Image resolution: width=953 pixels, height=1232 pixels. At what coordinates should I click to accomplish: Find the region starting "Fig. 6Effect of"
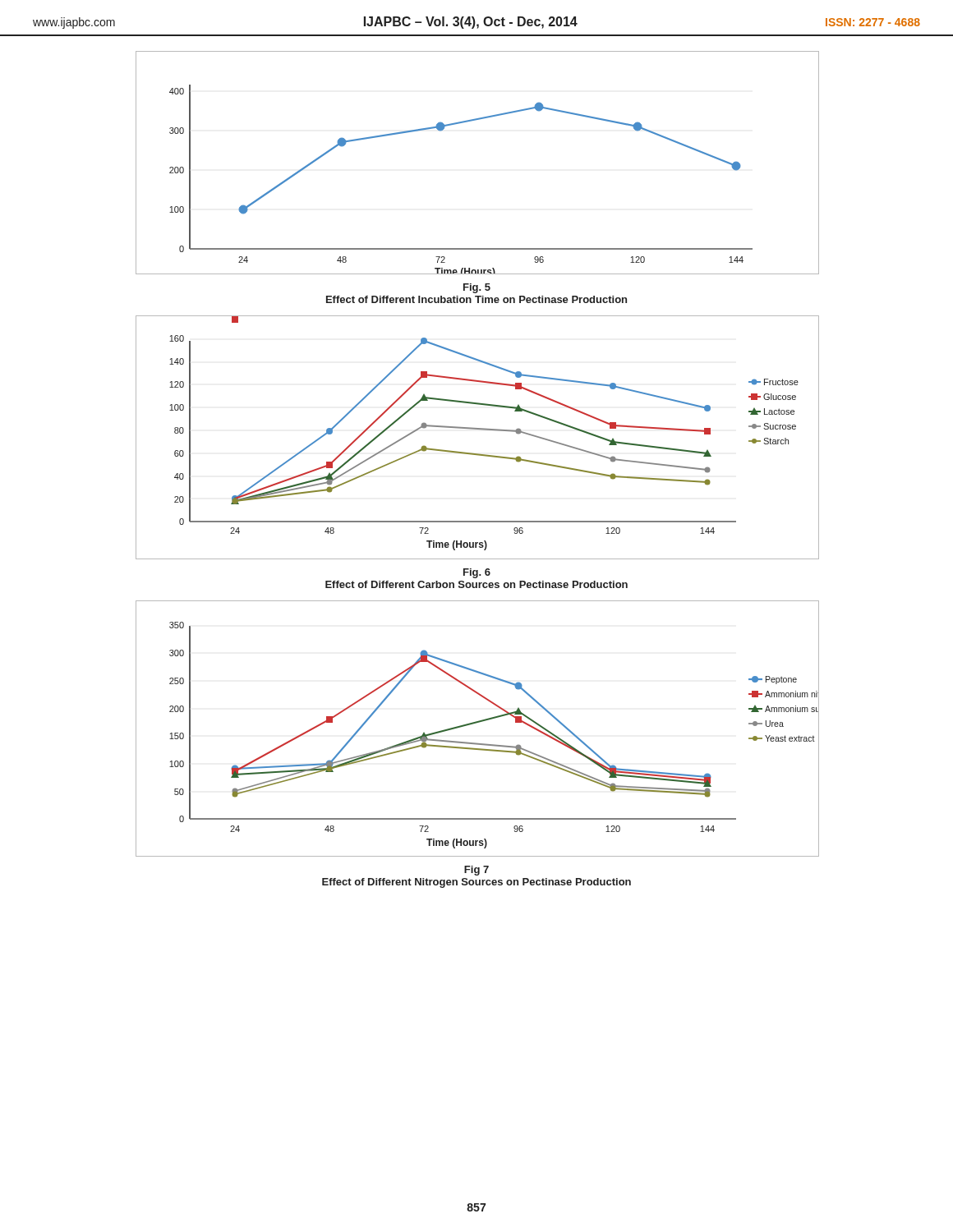coord(476,578)
